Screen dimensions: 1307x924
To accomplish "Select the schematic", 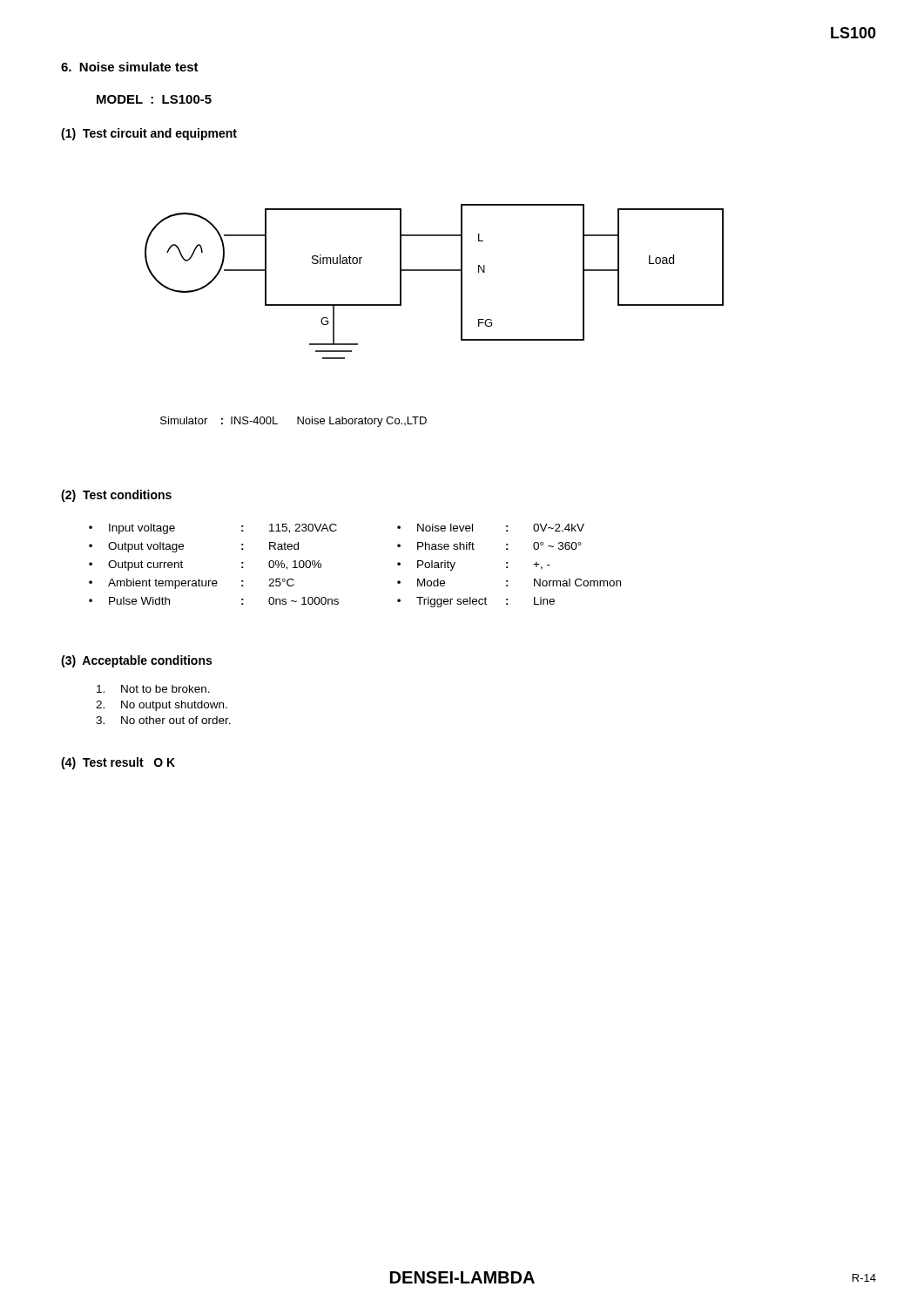I will (x=435, y=274).
